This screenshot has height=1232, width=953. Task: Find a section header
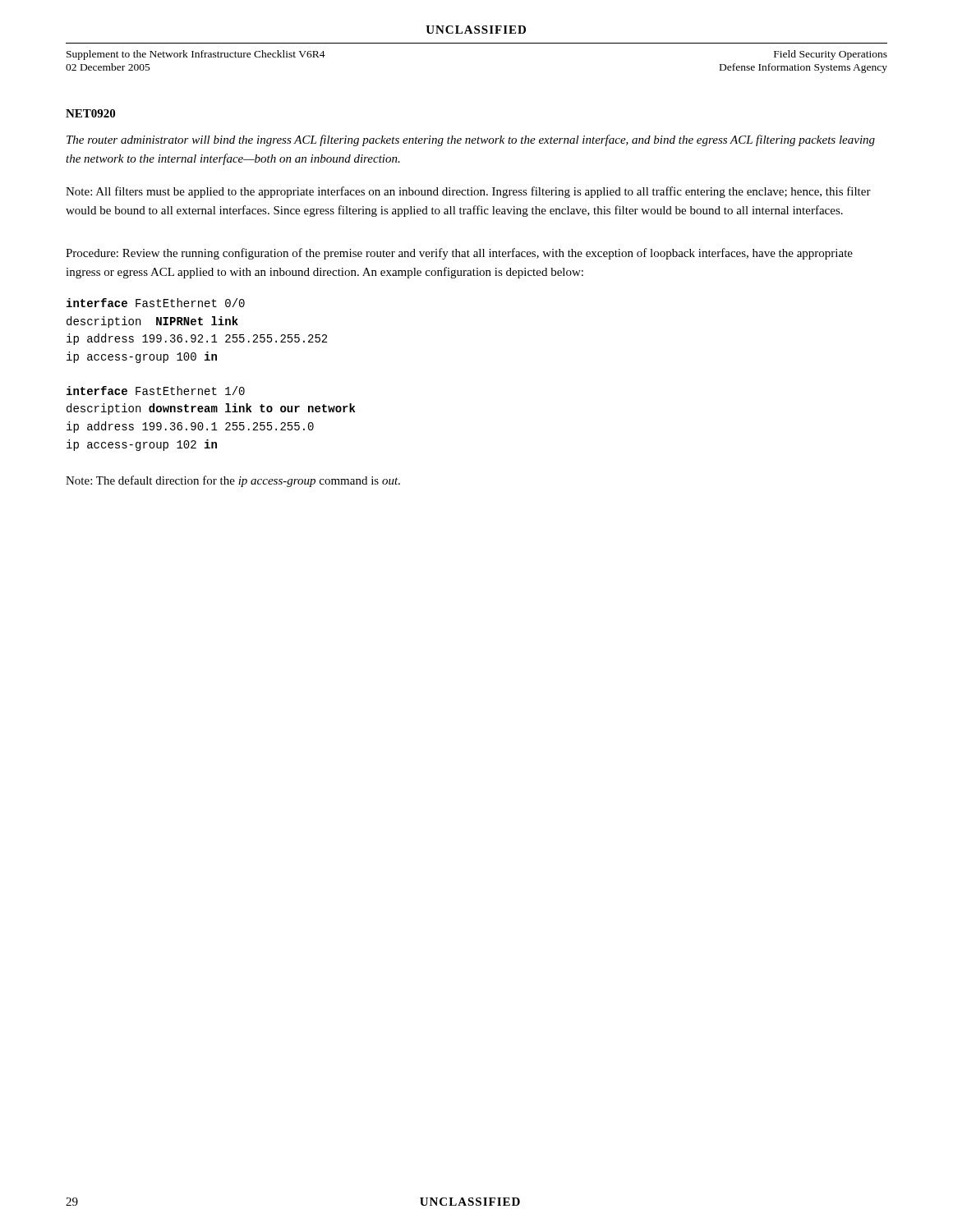(x=91, y=113)
